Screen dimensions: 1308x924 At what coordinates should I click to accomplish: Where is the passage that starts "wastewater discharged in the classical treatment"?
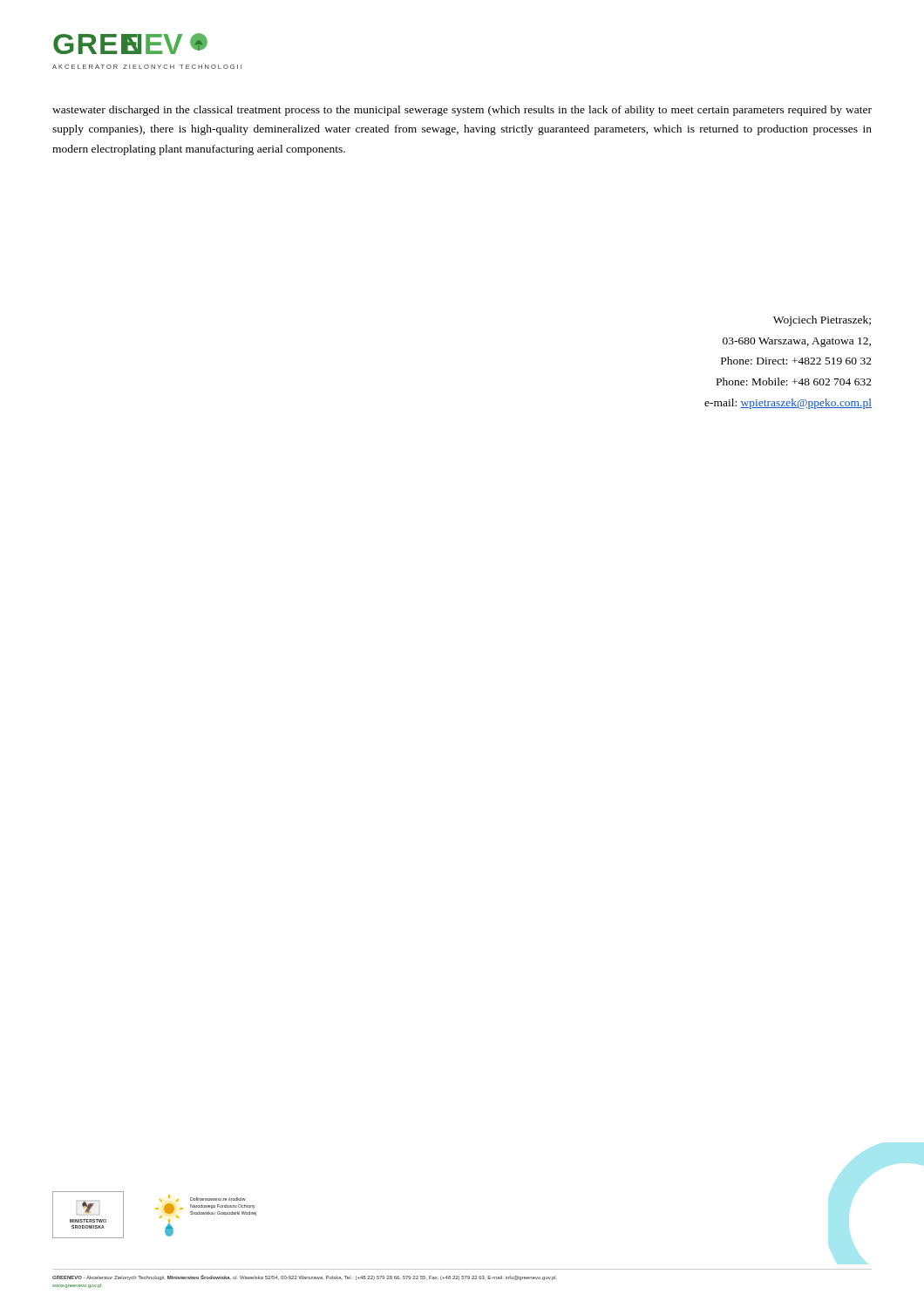click(462, 129)
